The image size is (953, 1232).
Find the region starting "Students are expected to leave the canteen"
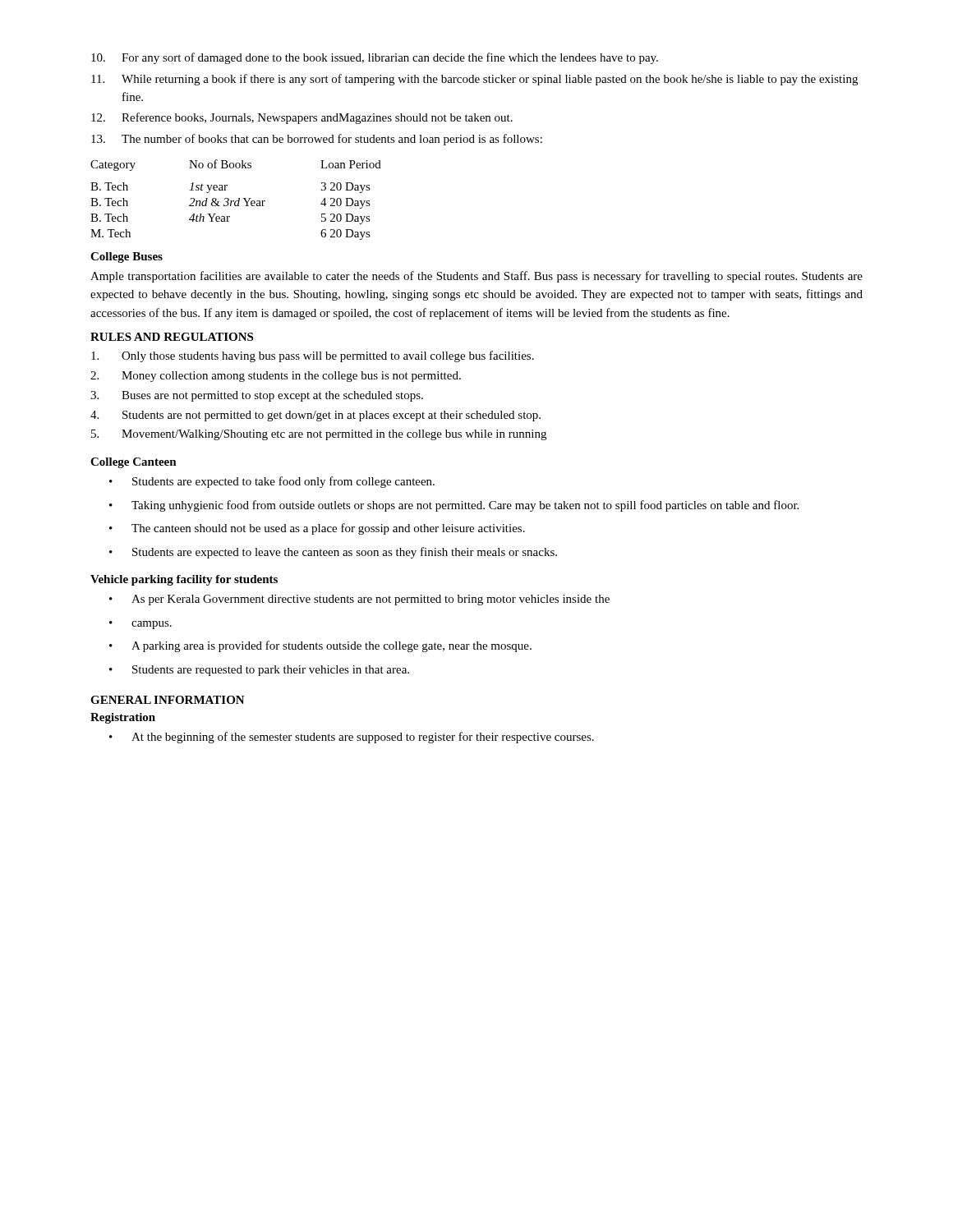(345, 552)
